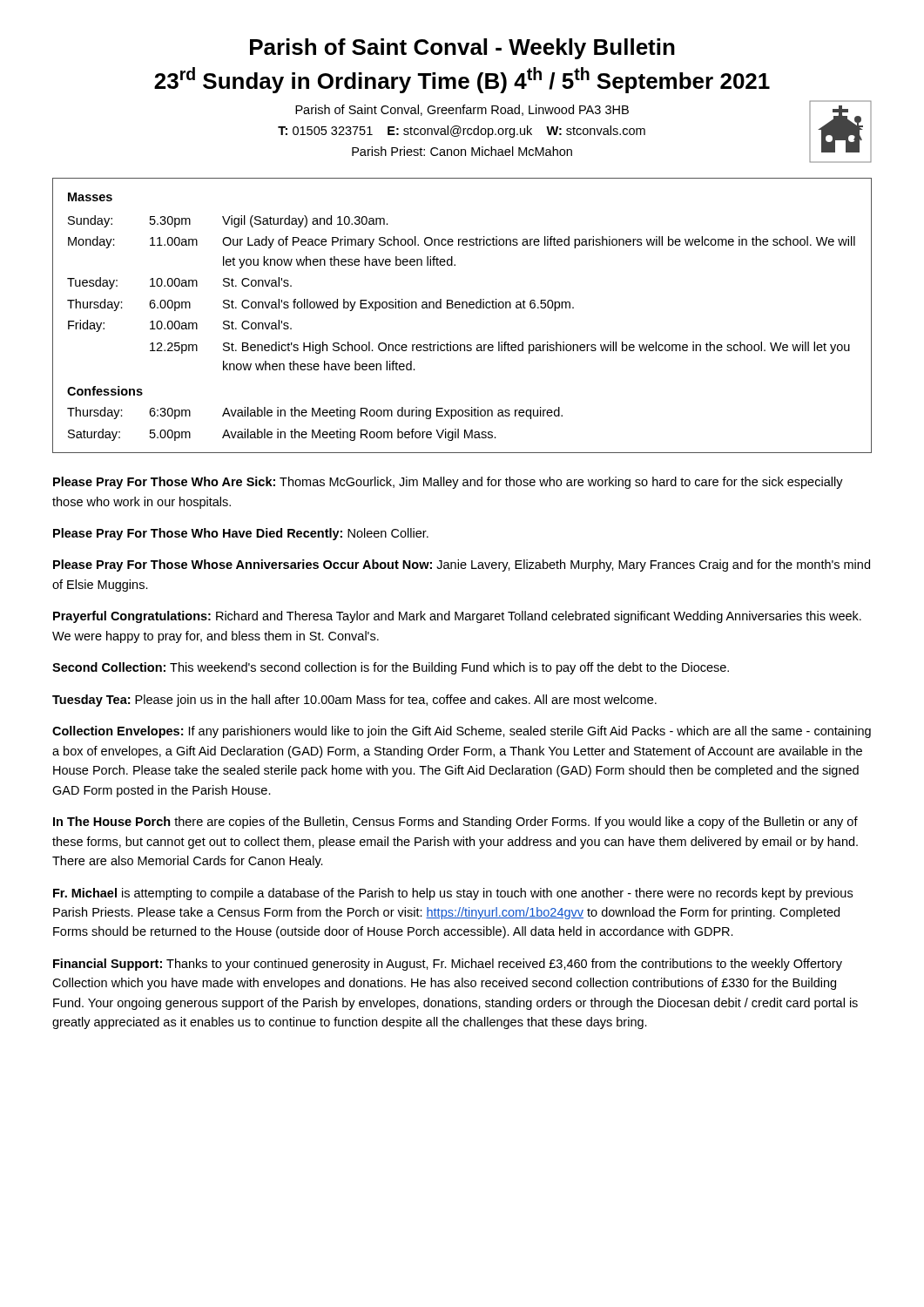The image size is (924, 1307).
Task: Click on the table containing "St. Conval's."
Action: pyautogui.click(x=462, y=316)
